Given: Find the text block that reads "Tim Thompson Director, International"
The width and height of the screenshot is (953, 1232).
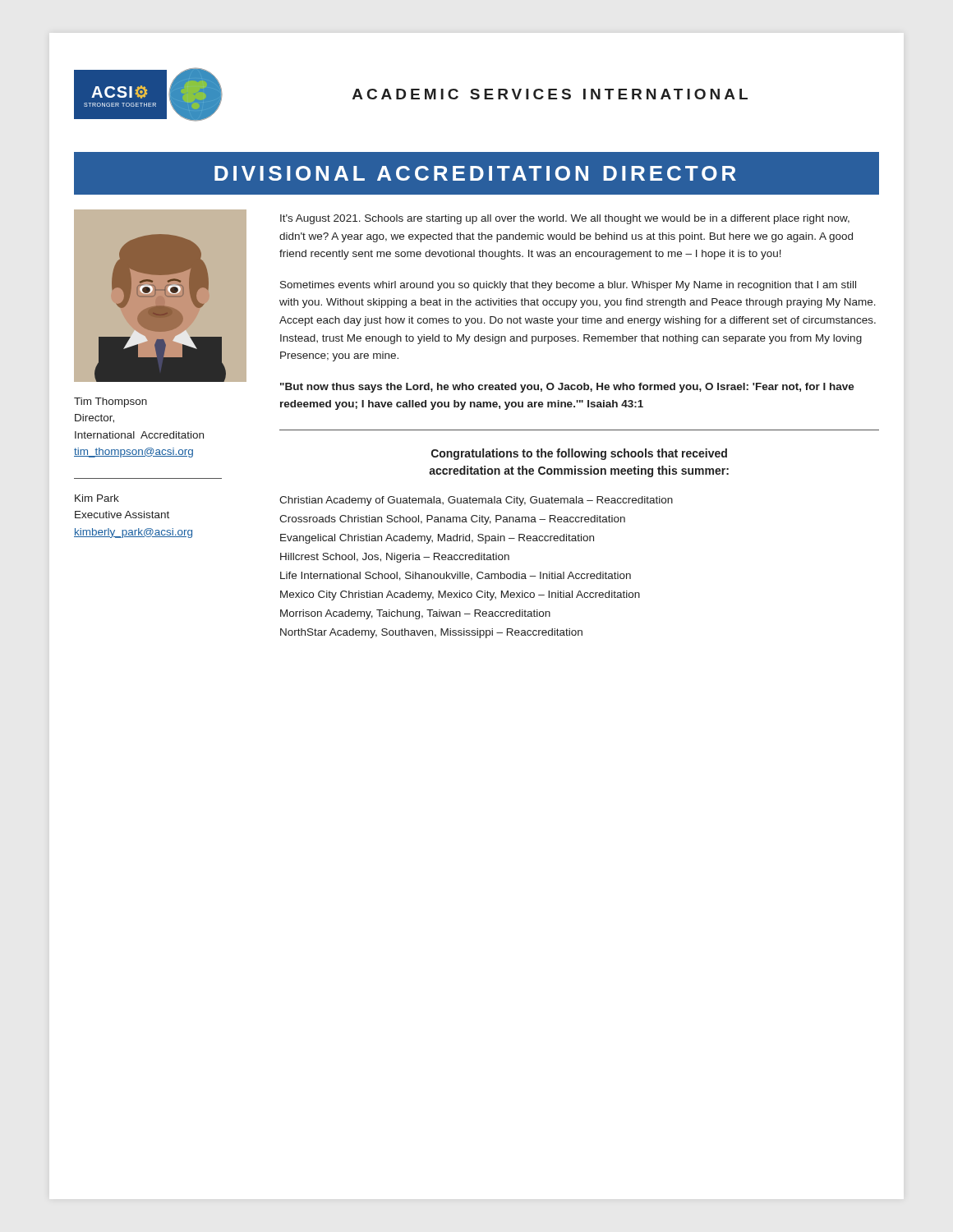Looking at the screenshot, I should 139,426.
